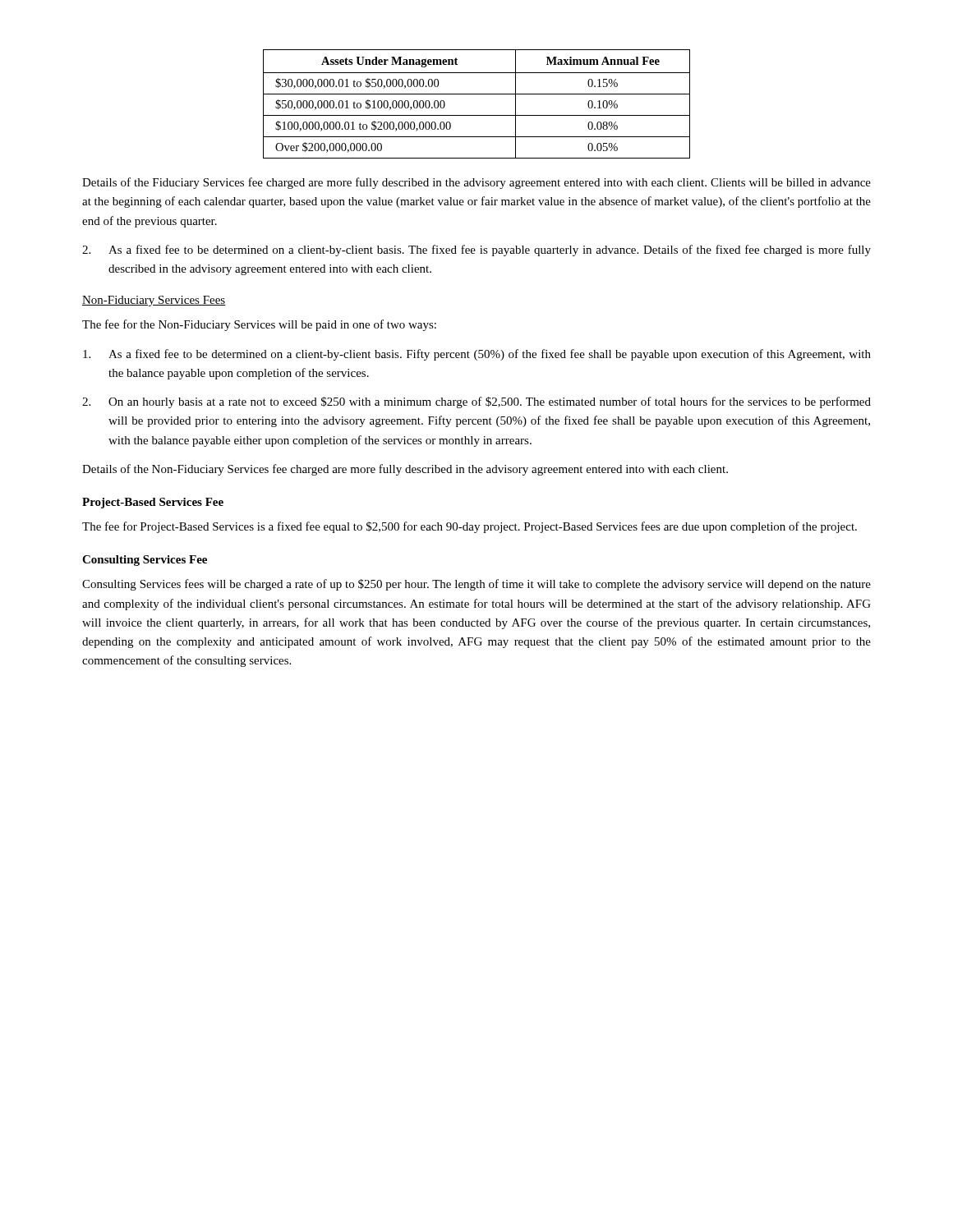Locate the passage starting "2. On an hourly"
The width and height of the screenshot is (953, 1232).
point(476,421)
